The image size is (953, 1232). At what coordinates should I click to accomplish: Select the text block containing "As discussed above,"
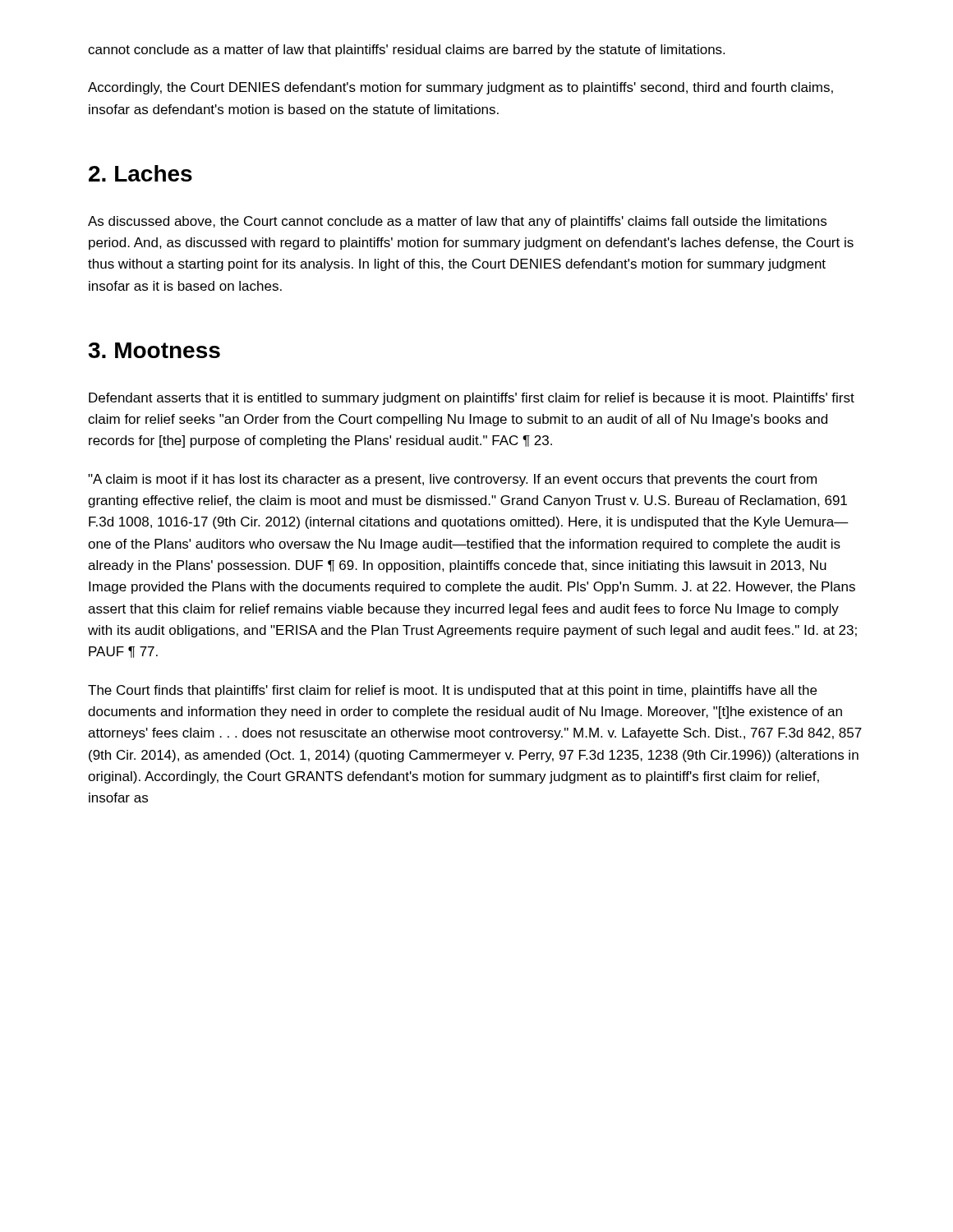(x=471, y=253)
